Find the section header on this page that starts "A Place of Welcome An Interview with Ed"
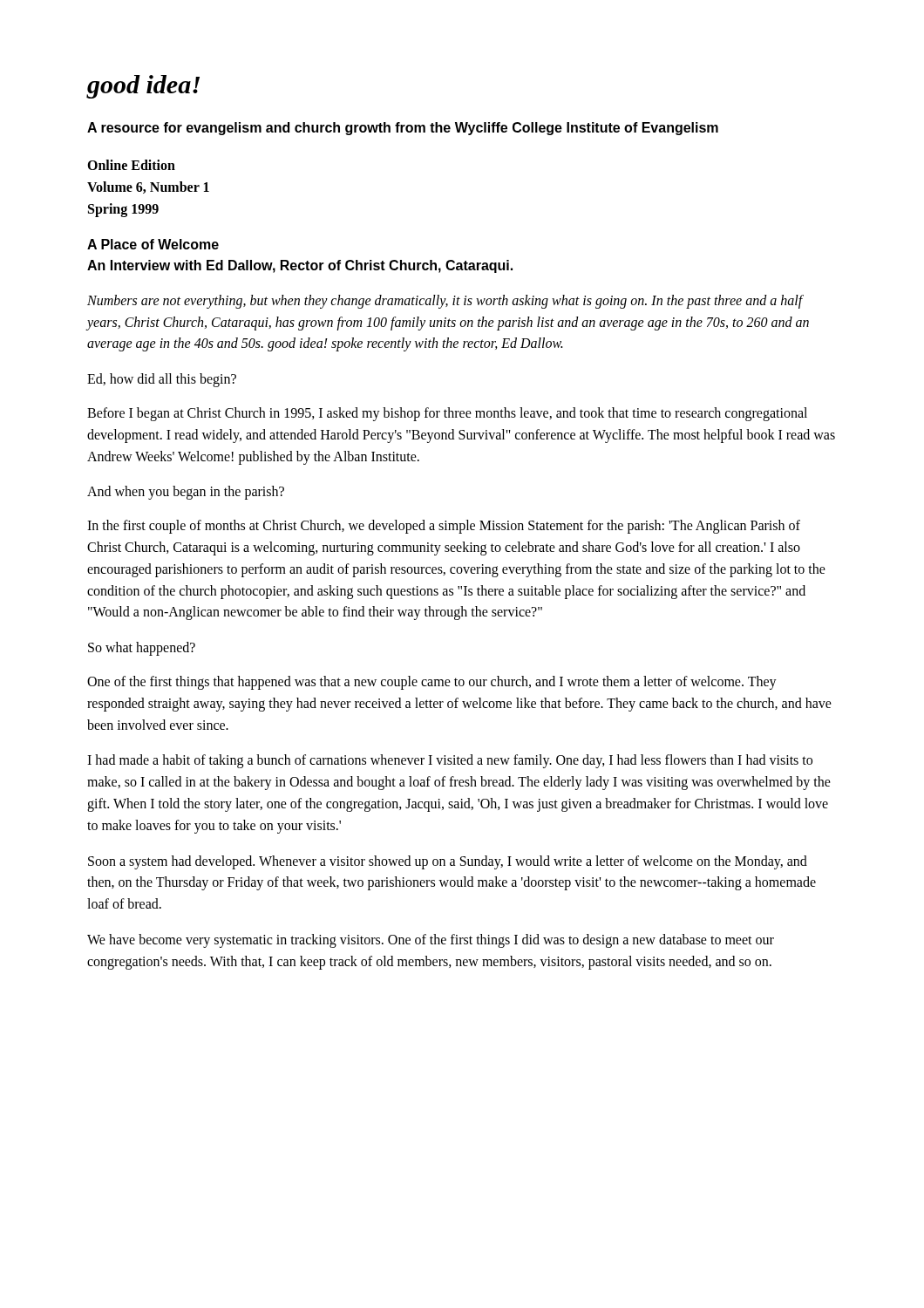This screenshot has width=924, height=1308. point(300,255)
